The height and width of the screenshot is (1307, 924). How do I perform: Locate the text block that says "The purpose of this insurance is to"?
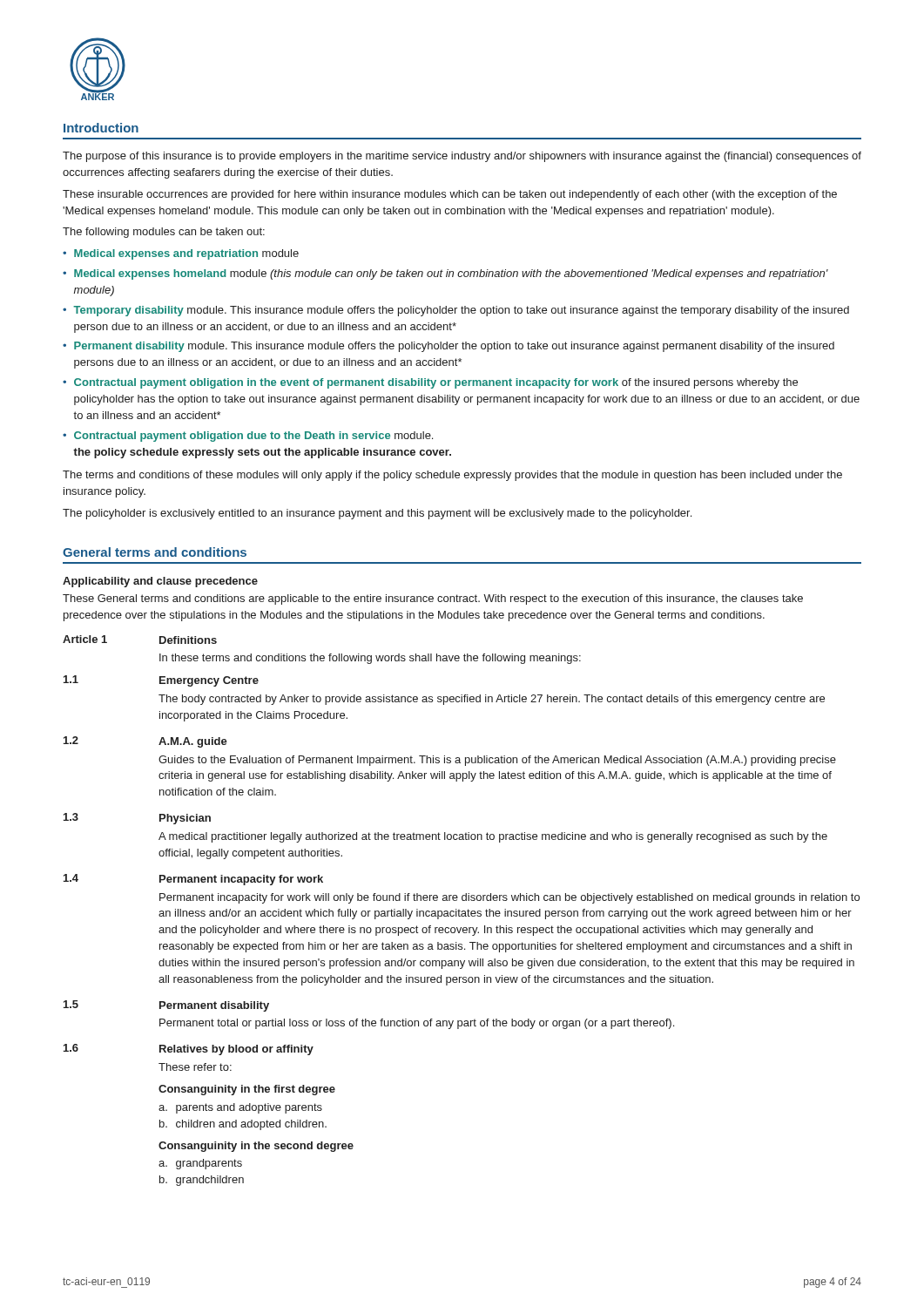pos(462,184)
